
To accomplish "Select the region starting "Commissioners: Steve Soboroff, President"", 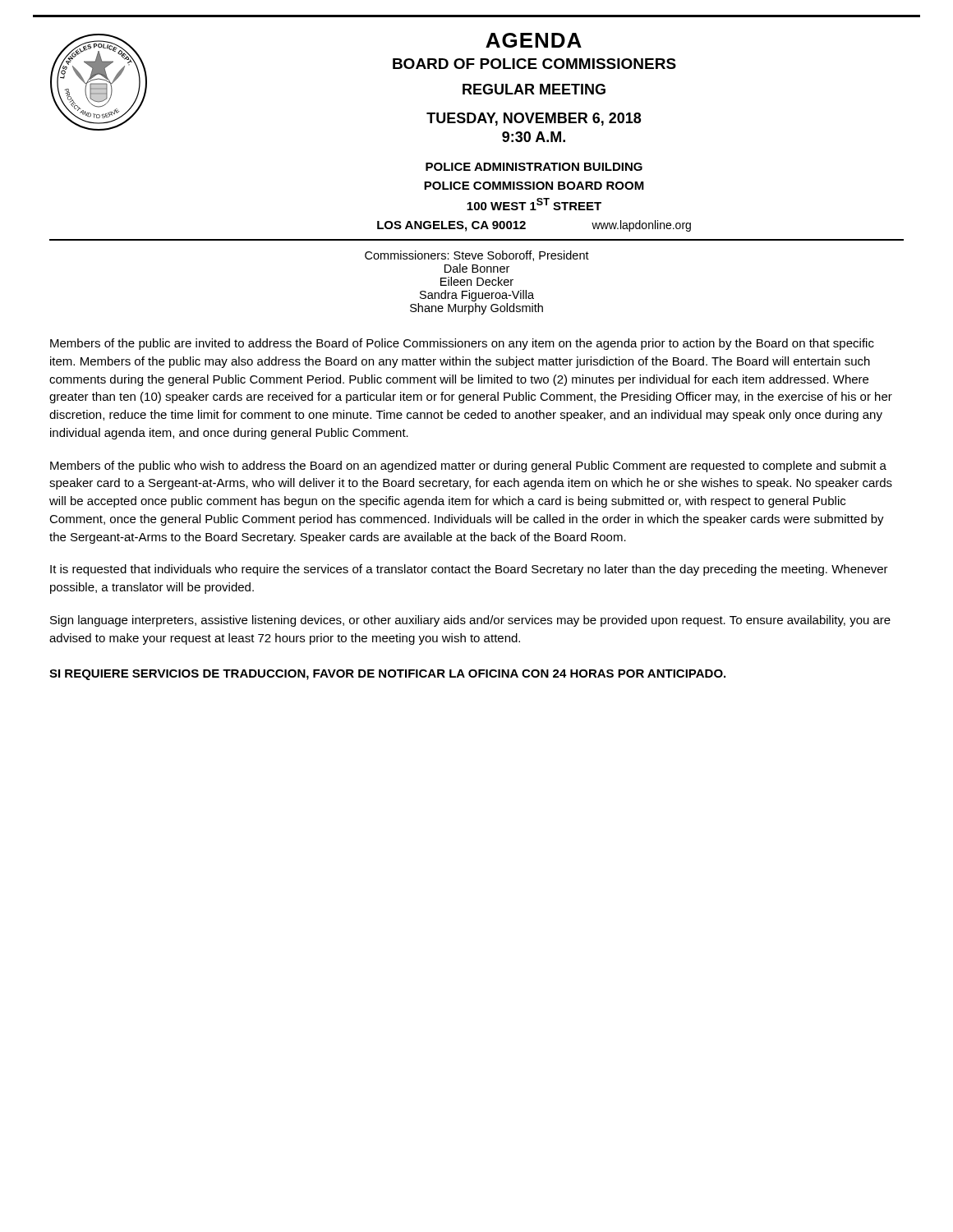I will (x=476, y=282).
